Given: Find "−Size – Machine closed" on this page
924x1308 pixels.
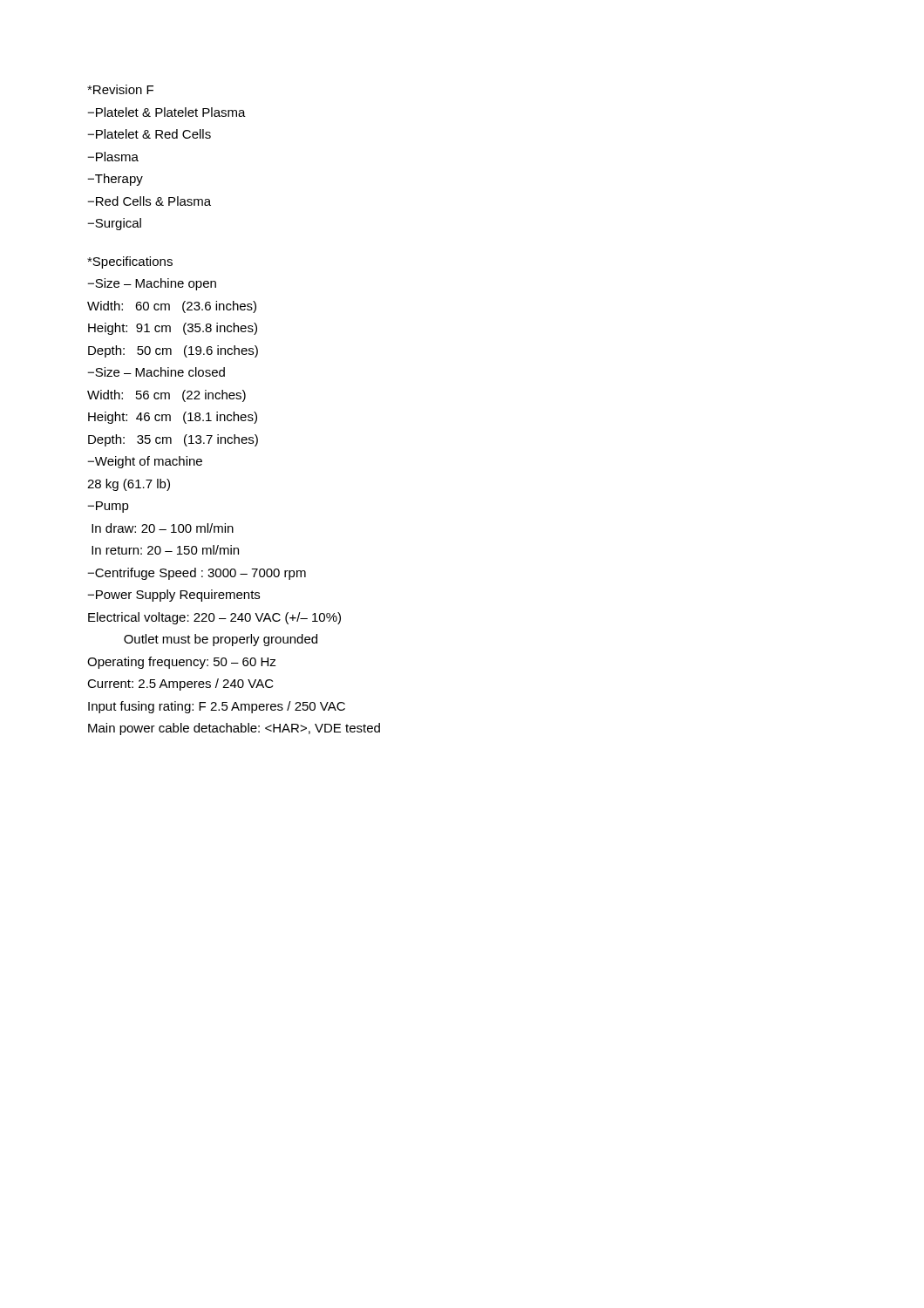Looking at the screenshot, I should tap(156, 372).
